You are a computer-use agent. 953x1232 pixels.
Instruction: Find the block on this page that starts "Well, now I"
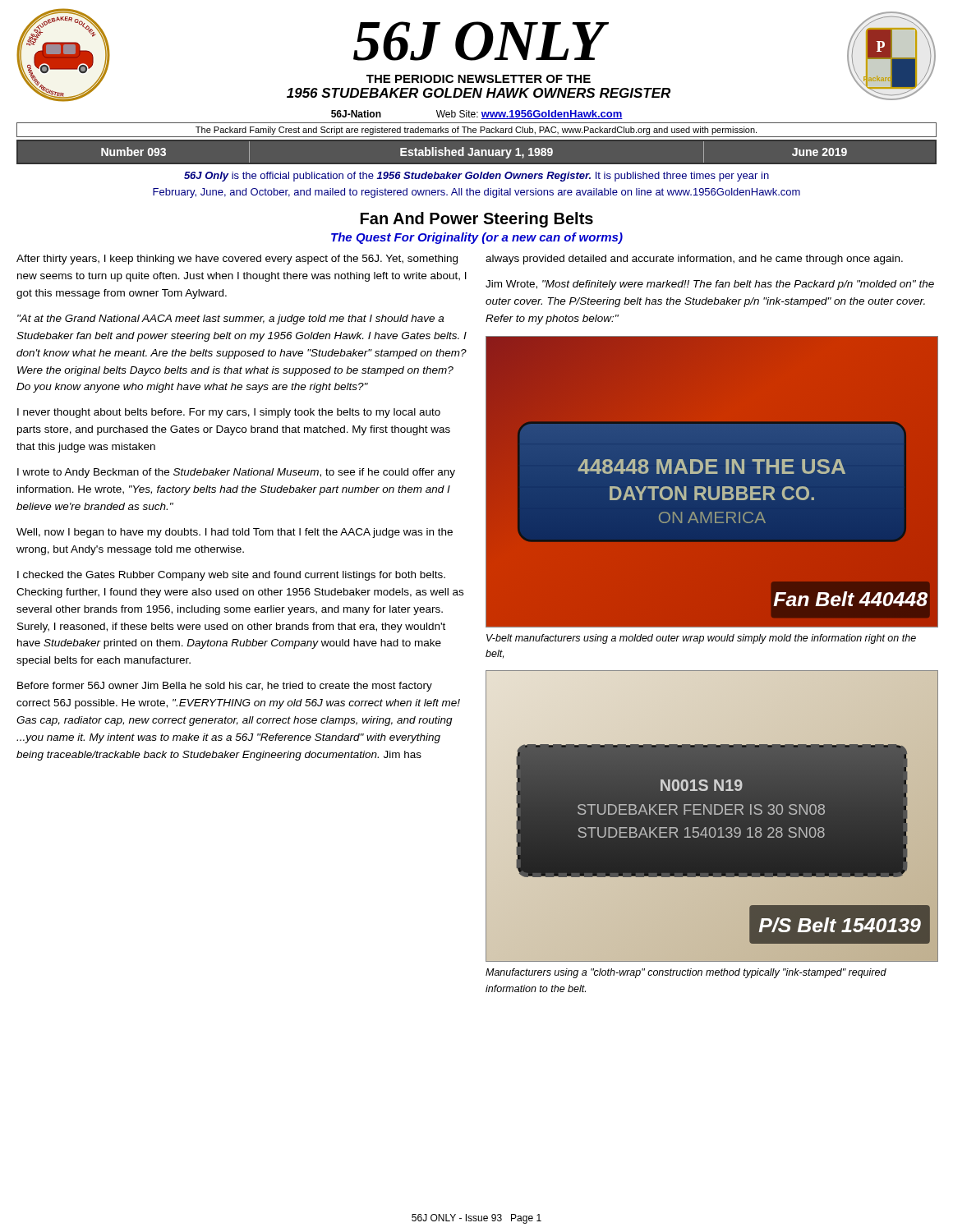click(x=235, y=540)
